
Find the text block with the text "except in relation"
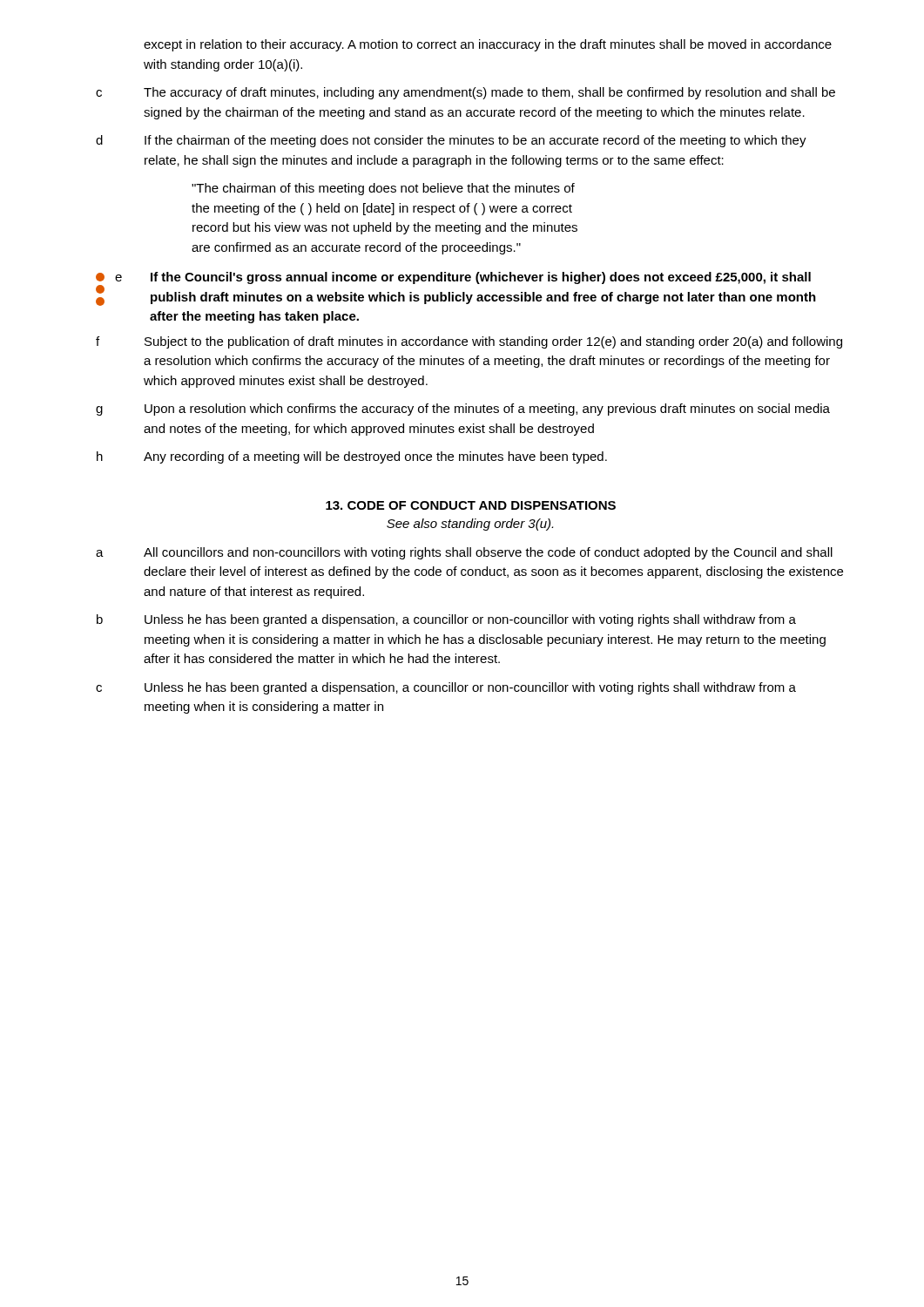(495, 55)
